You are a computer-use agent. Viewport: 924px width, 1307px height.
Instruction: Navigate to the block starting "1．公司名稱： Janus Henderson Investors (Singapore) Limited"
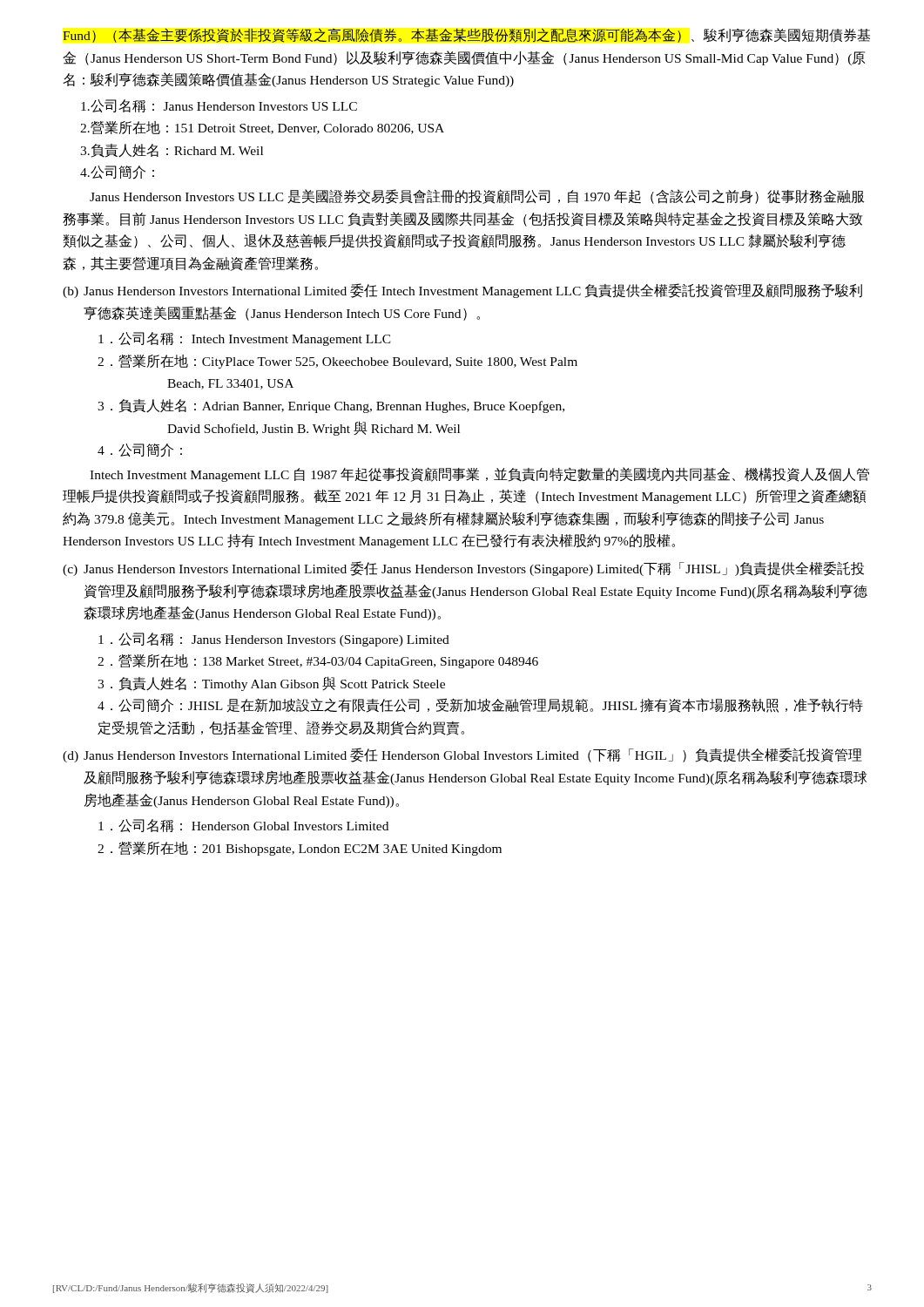pyautogui.click(x=273, y=639)
